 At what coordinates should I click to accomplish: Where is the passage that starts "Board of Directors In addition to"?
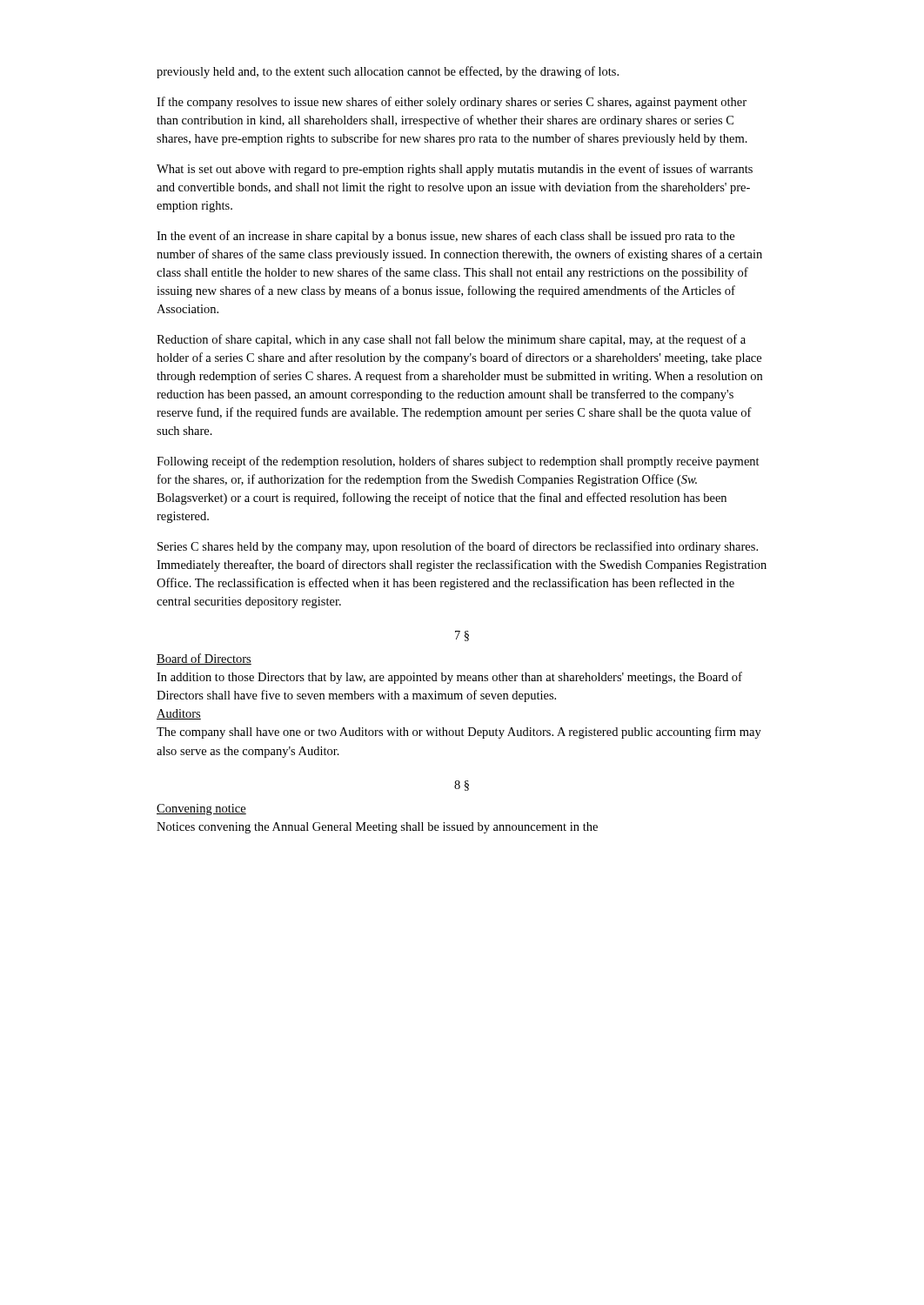coord(459,705)
